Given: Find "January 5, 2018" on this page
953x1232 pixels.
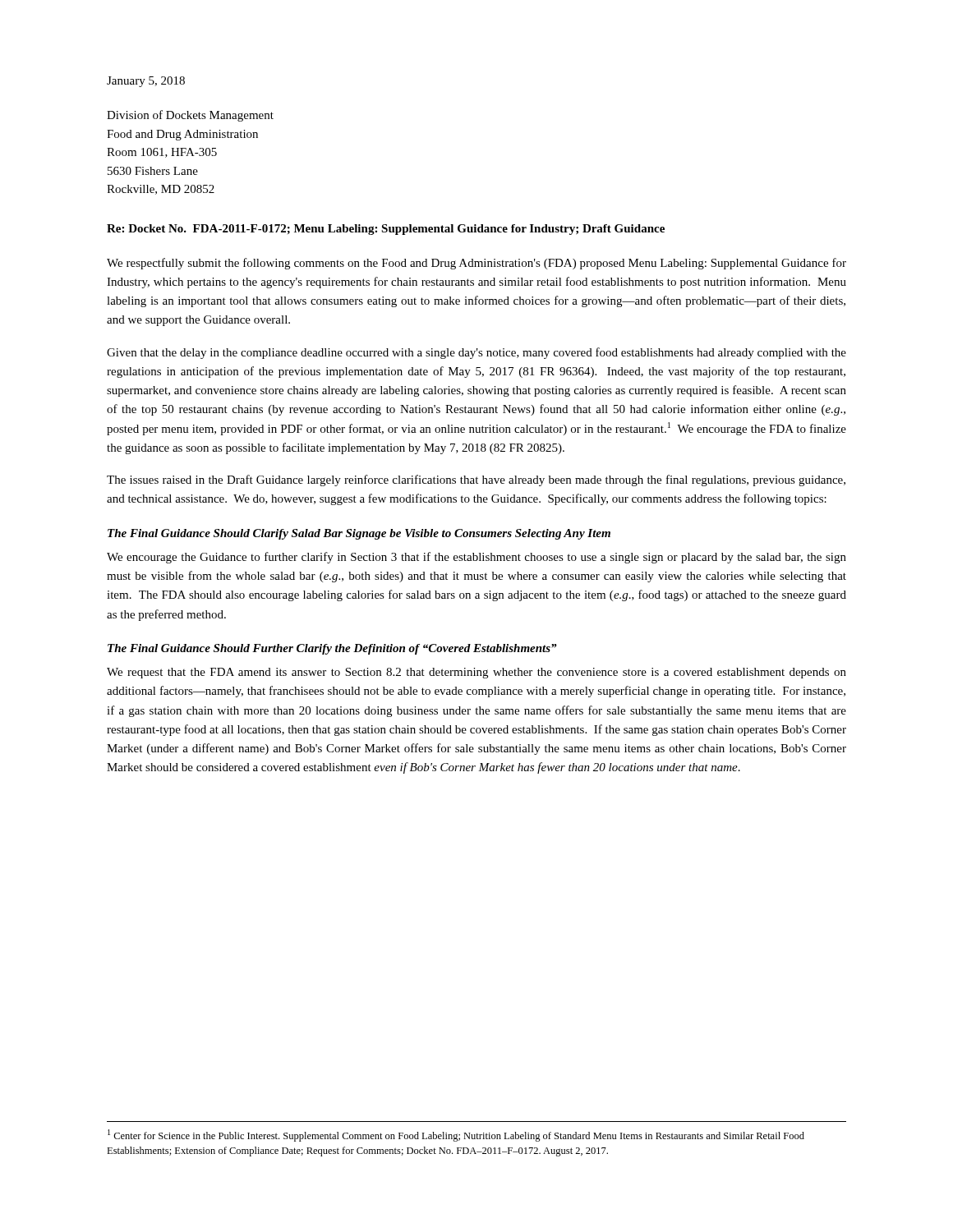Looking at the screenshot, I should (146, 81).
